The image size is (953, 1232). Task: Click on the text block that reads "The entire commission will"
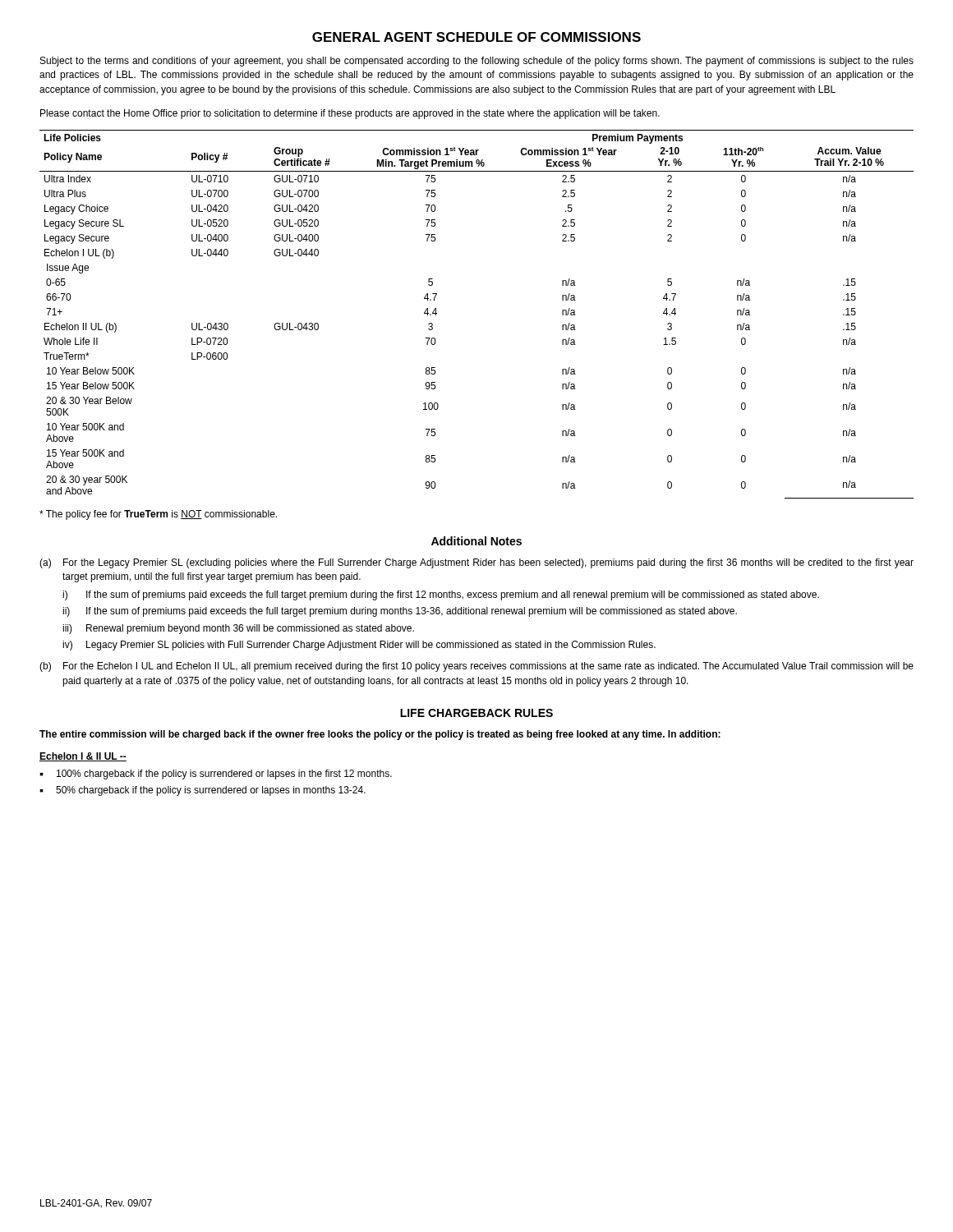[380, 734]
